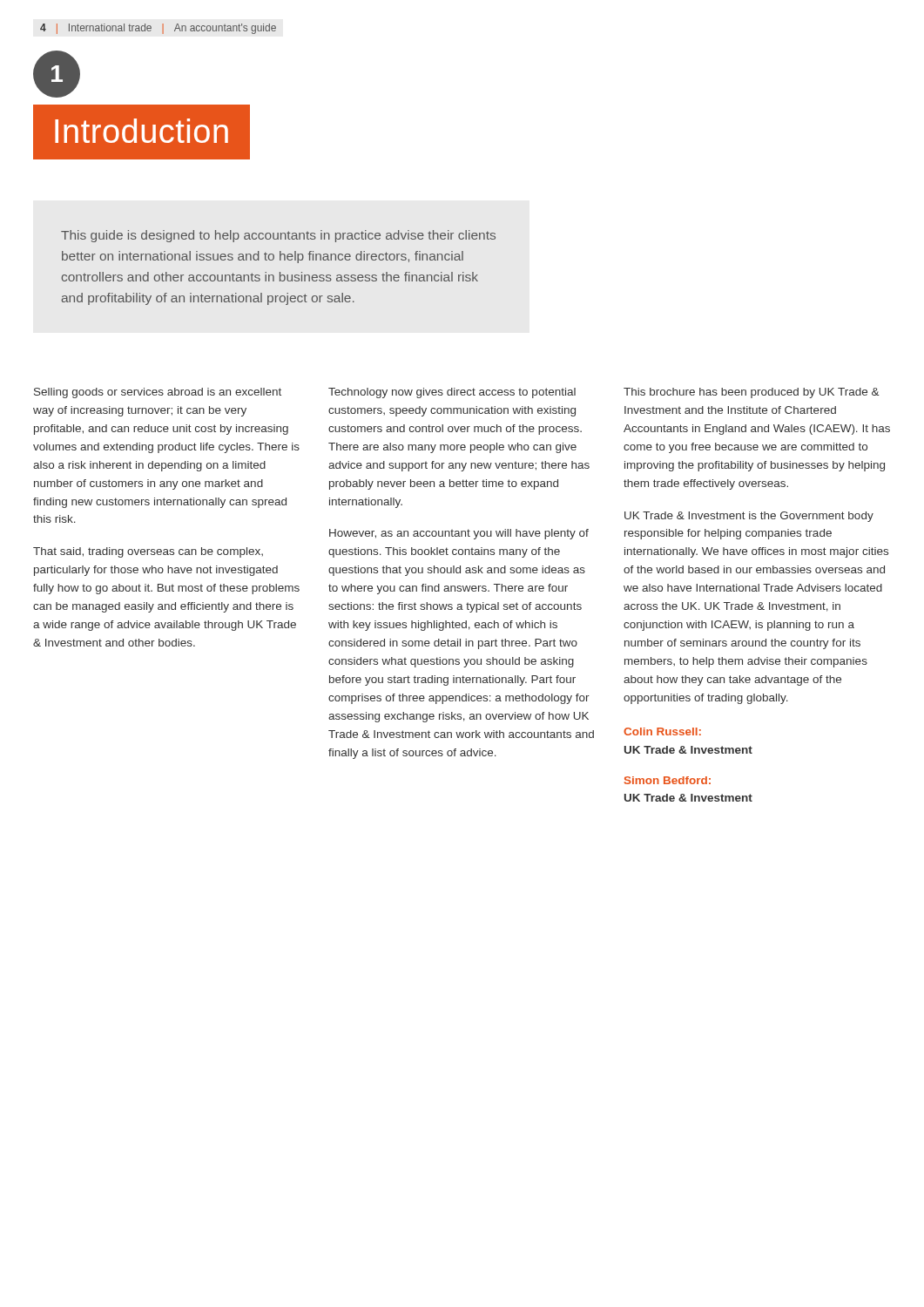Click on the text block that says "Selling goods or services abroad"
Screen dimensions: 1307x924
point(158,393)
